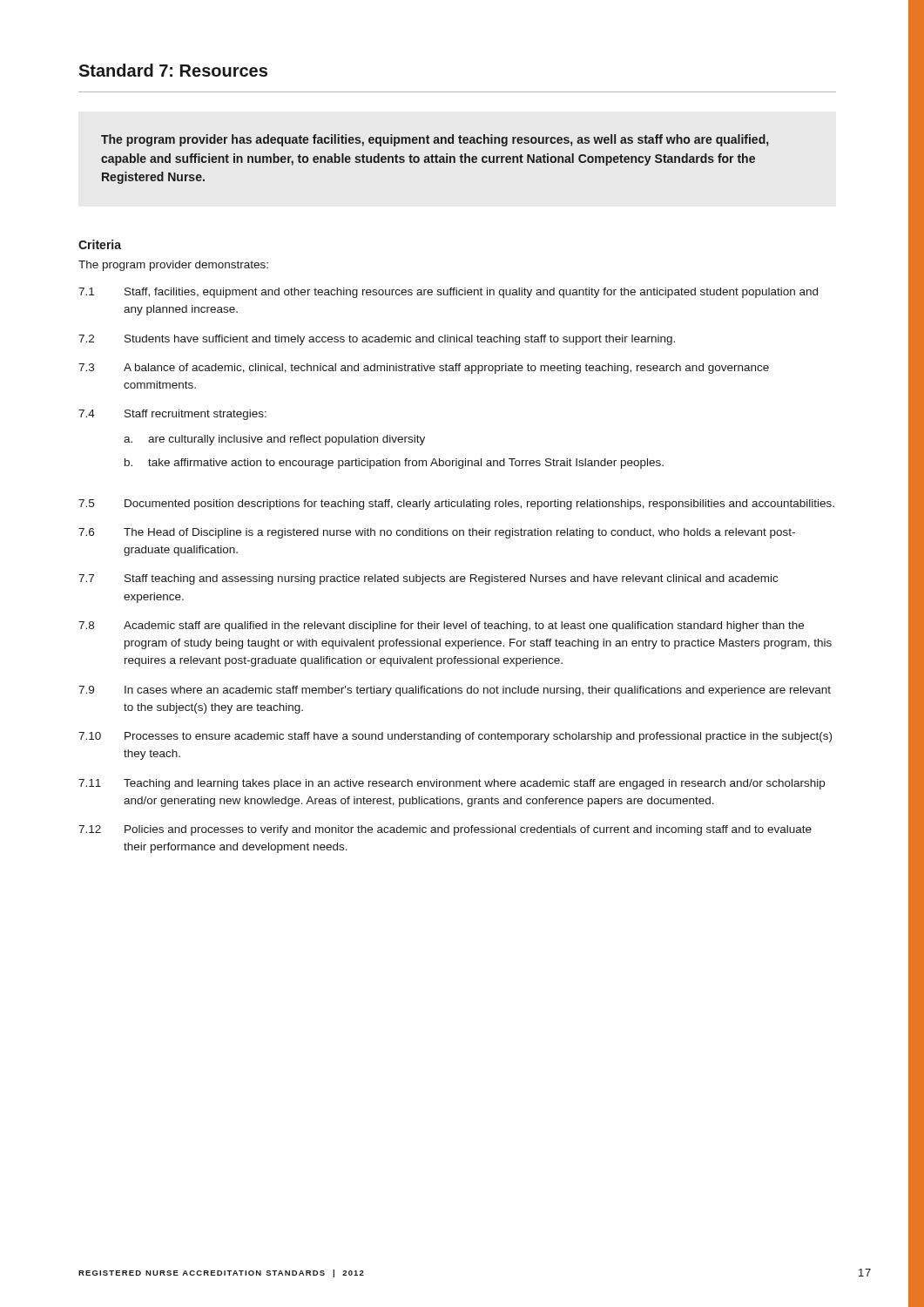Navigate to the region starting "7.8 Academic staff are qualified in the relevant"
The width and height of the screenshot is (924, 1307).
(x=457, y=643)
